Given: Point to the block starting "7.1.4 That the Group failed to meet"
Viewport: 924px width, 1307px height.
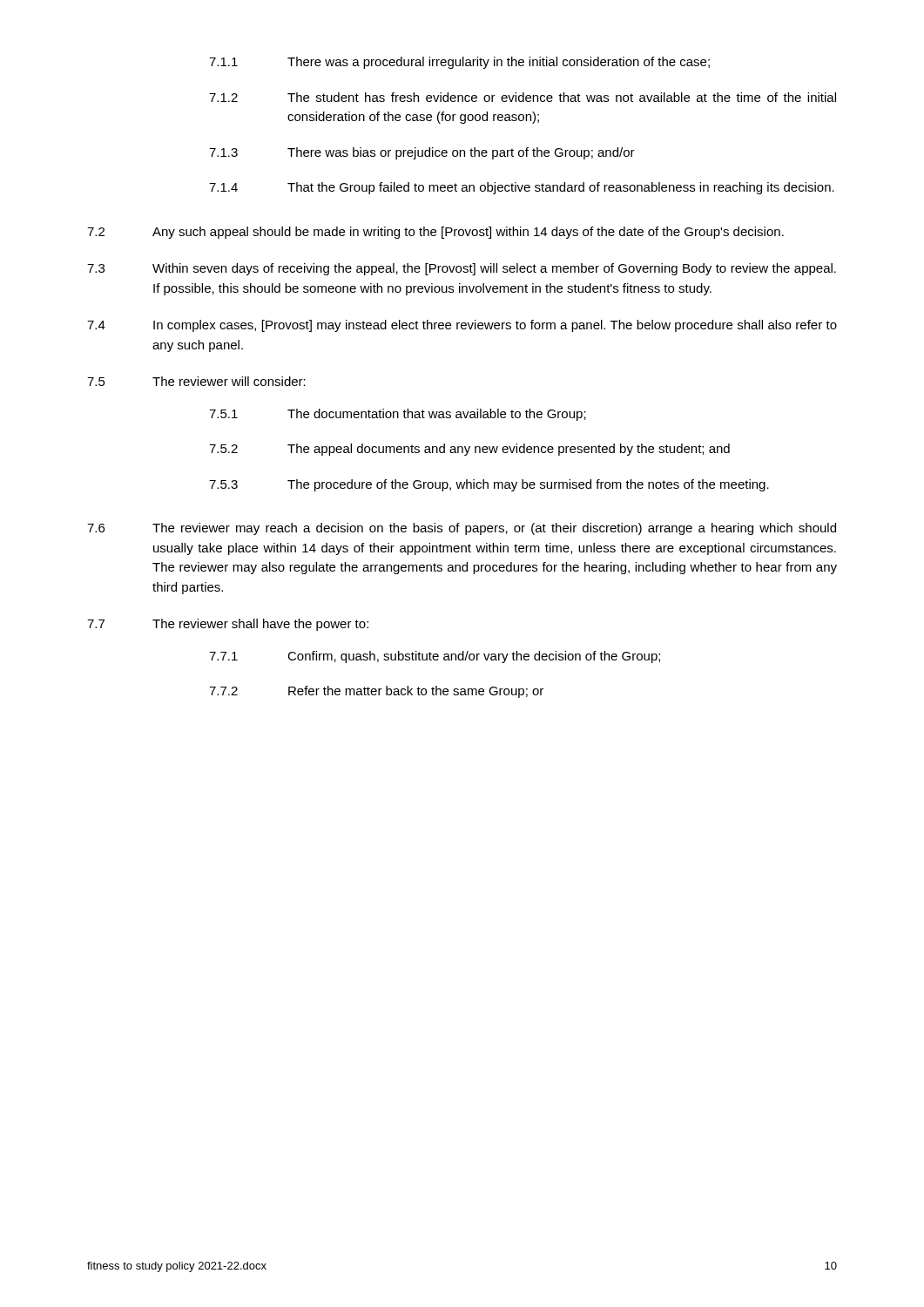Looking at the screenshot, I should [523, 188].
